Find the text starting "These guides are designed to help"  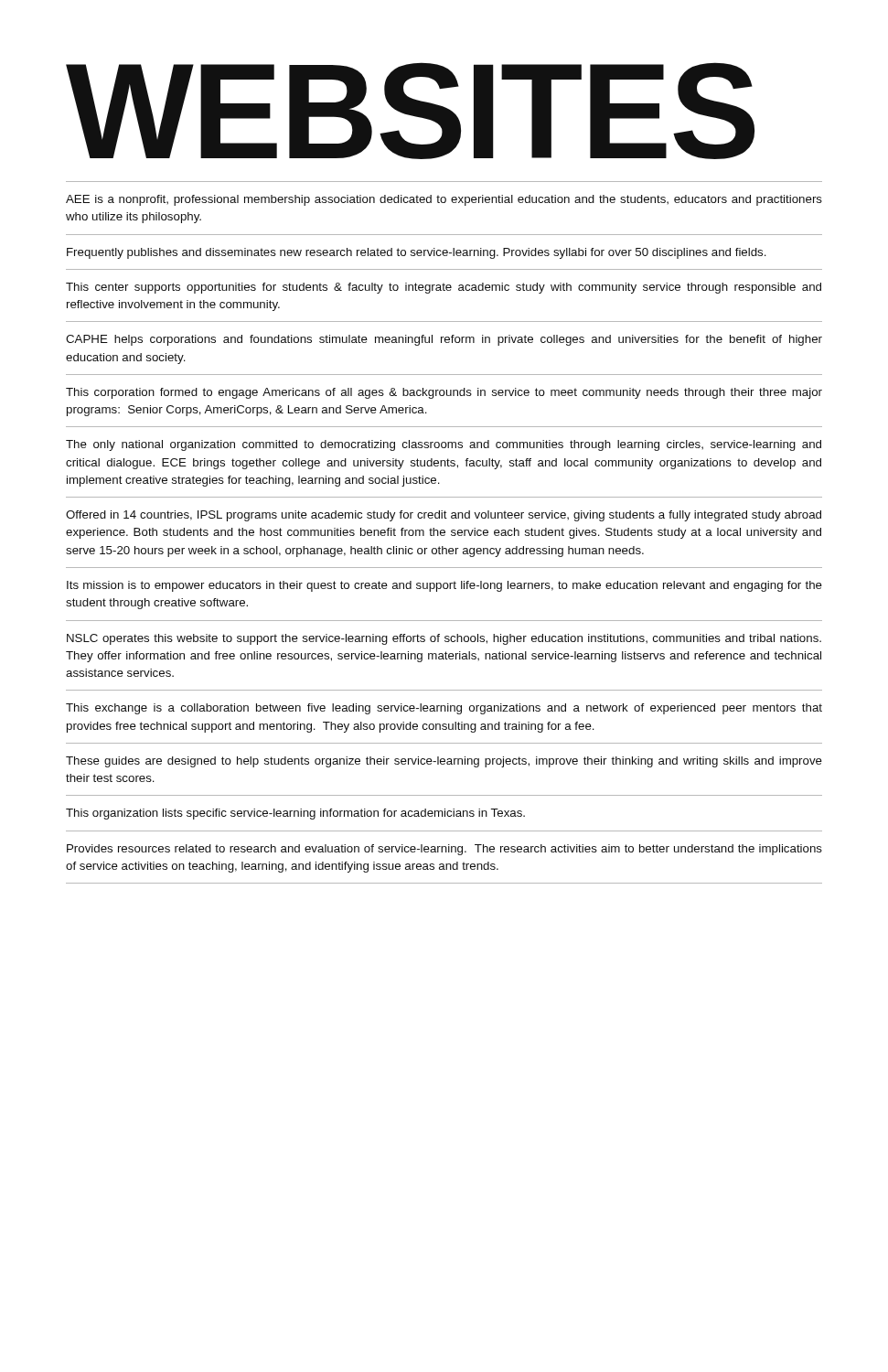tap(444, 769)
